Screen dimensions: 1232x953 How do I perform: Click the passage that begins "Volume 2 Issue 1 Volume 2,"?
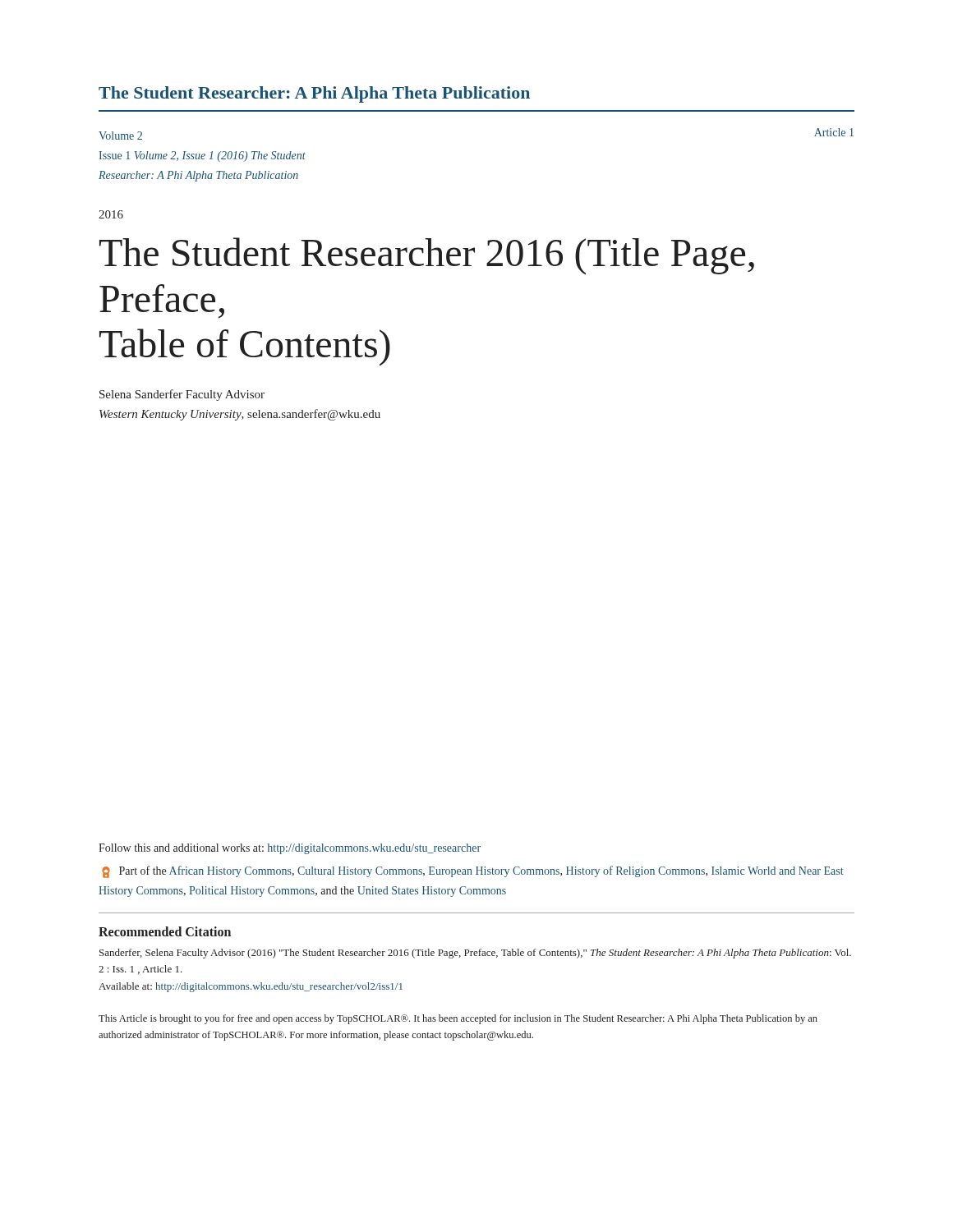118,134
